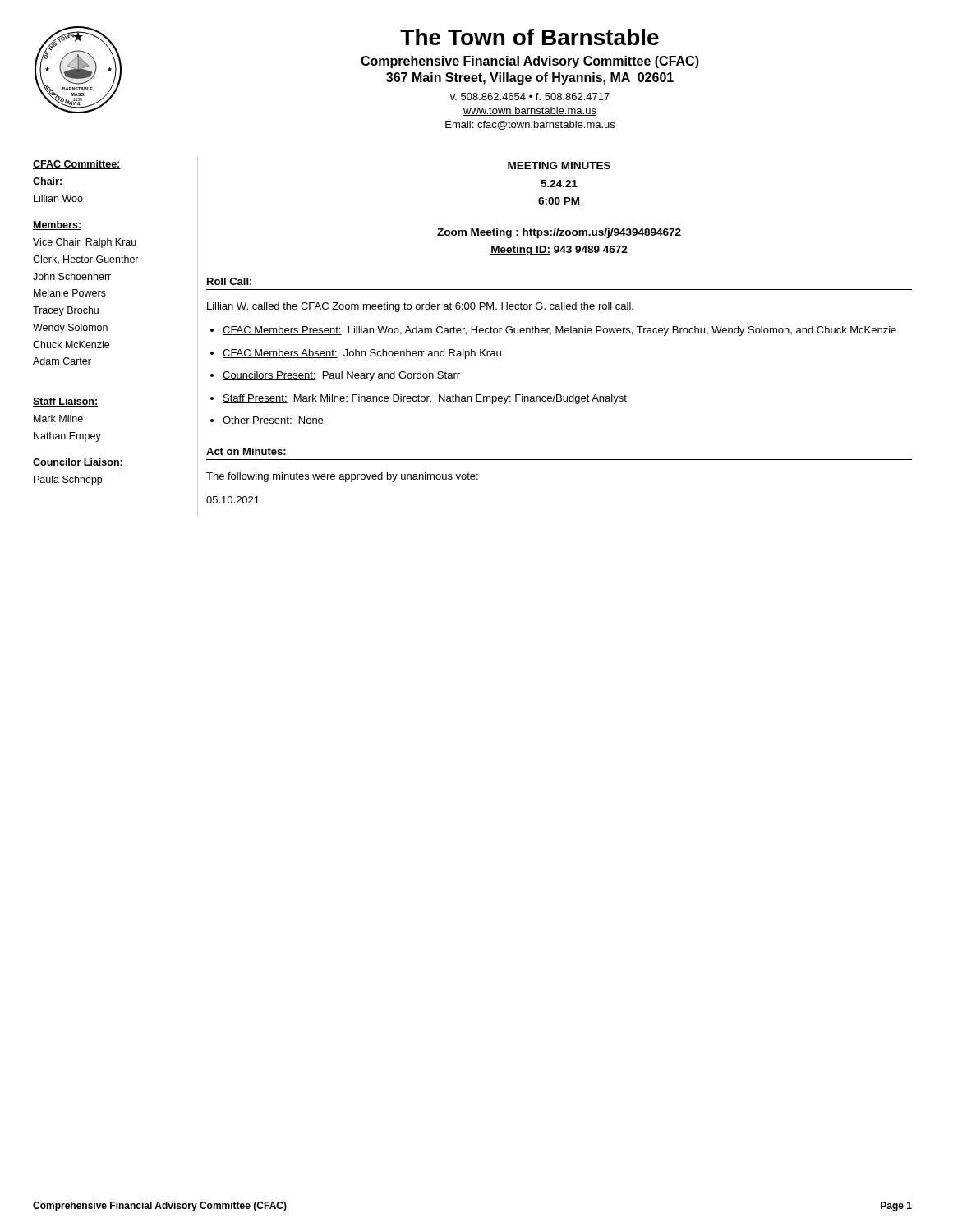Point to the text block starting "Other Present: None"

(x=273, y=420)
